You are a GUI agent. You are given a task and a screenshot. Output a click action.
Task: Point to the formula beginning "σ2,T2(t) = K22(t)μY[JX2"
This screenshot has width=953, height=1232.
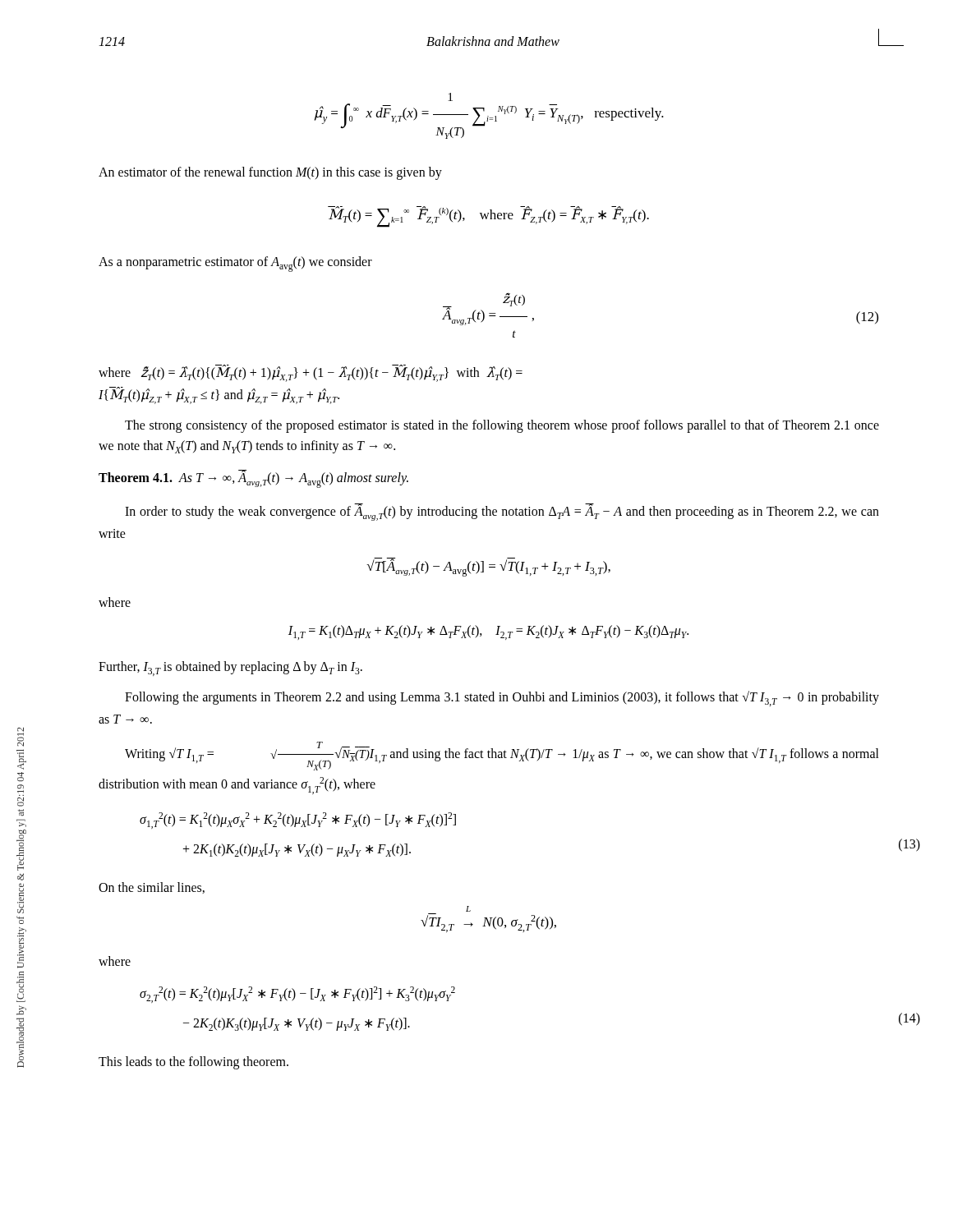(297, 995)
